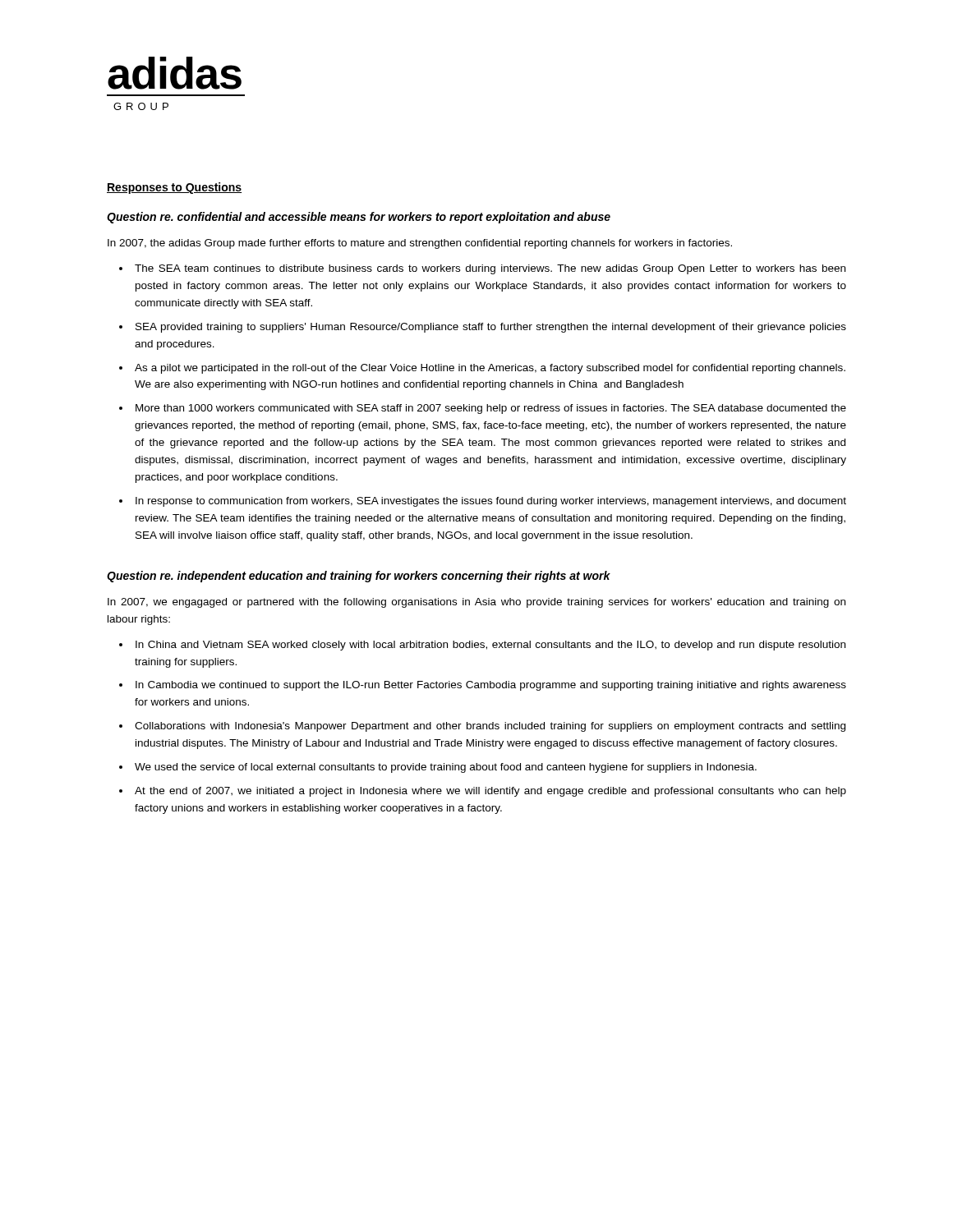This screenshot has width=953, height=1232.
Task: Locate the region starting "In 2007, the"
Action: pyautogui.click(x=420, y=243)
